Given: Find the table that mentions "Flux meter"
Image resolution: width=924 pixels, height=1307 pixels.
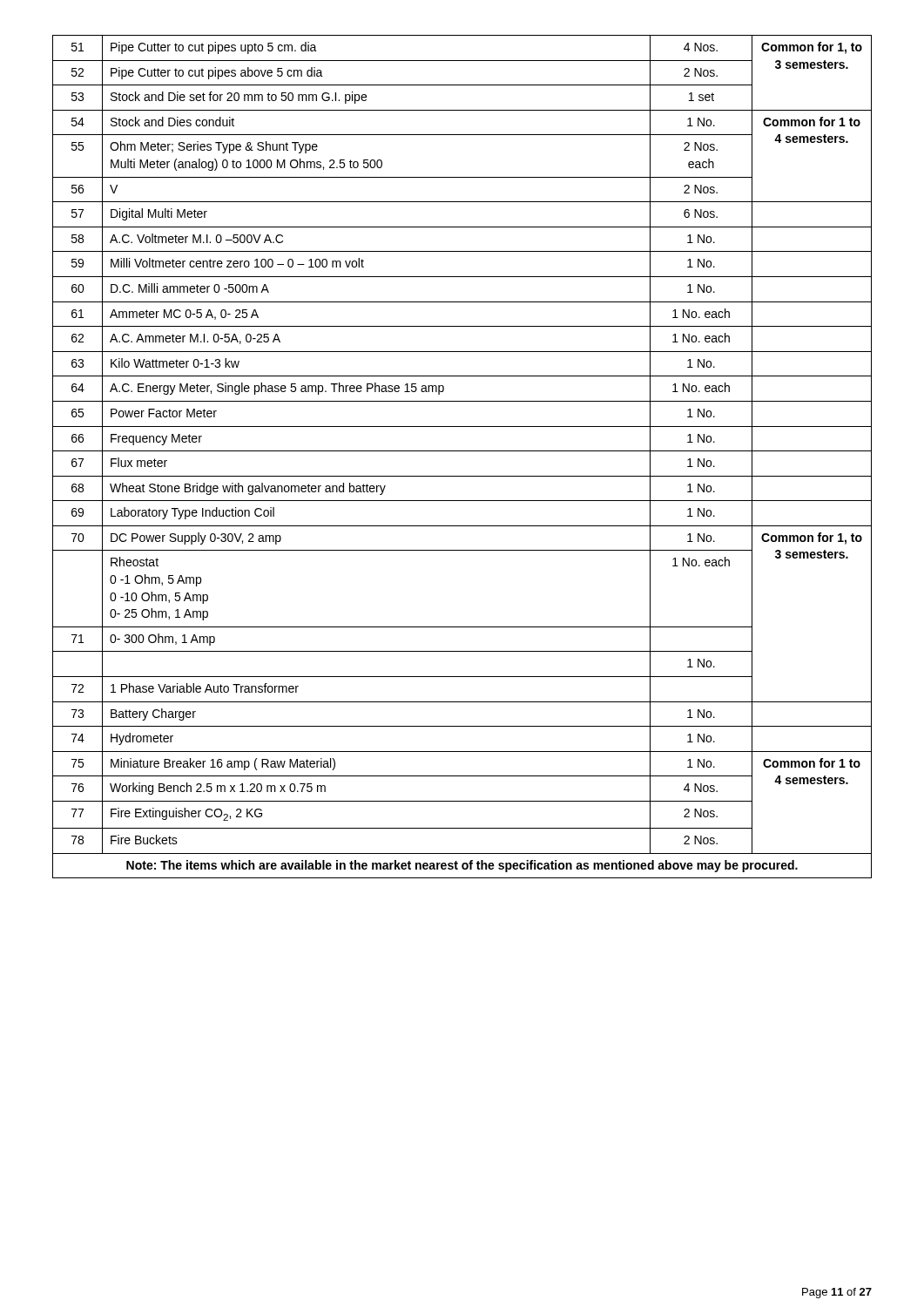Looking at the screenshot, I should (x=462, y=457).
